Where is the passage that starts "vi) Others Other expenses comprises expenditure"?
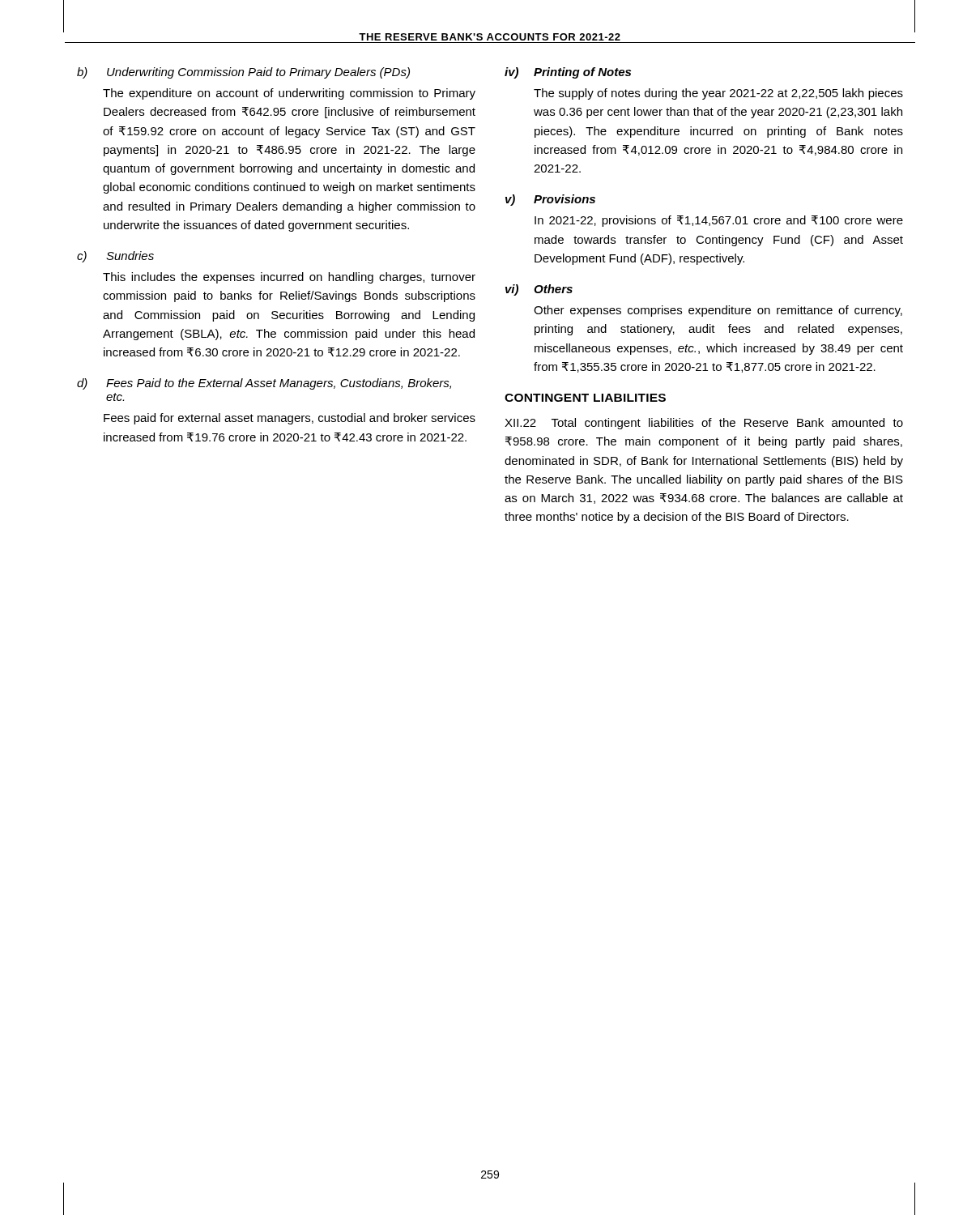 [x=704, y=329]
